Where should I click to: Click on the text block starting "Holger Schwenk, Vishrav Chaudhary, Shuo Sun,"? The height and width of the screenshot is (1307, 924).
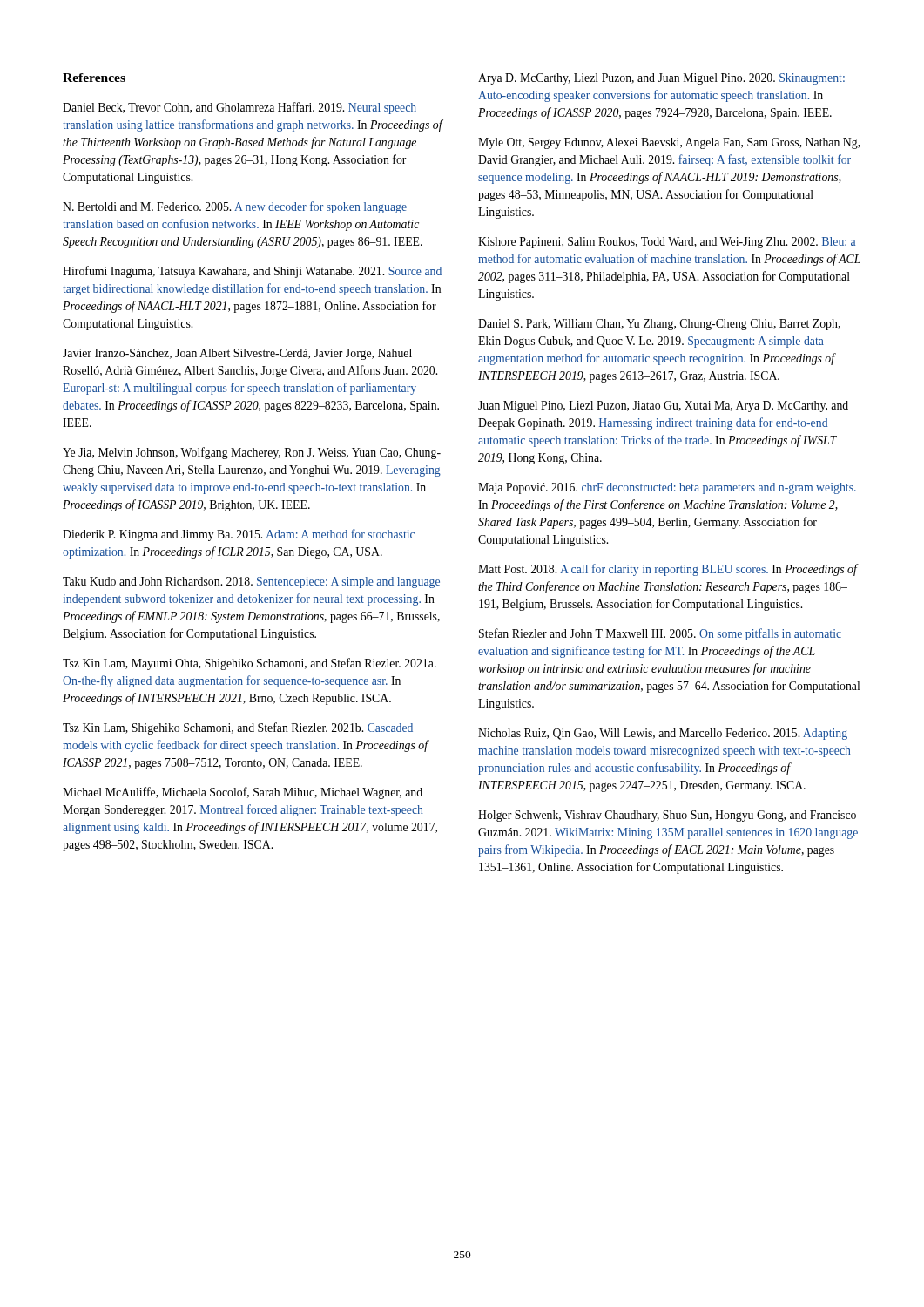click(668, 841)
